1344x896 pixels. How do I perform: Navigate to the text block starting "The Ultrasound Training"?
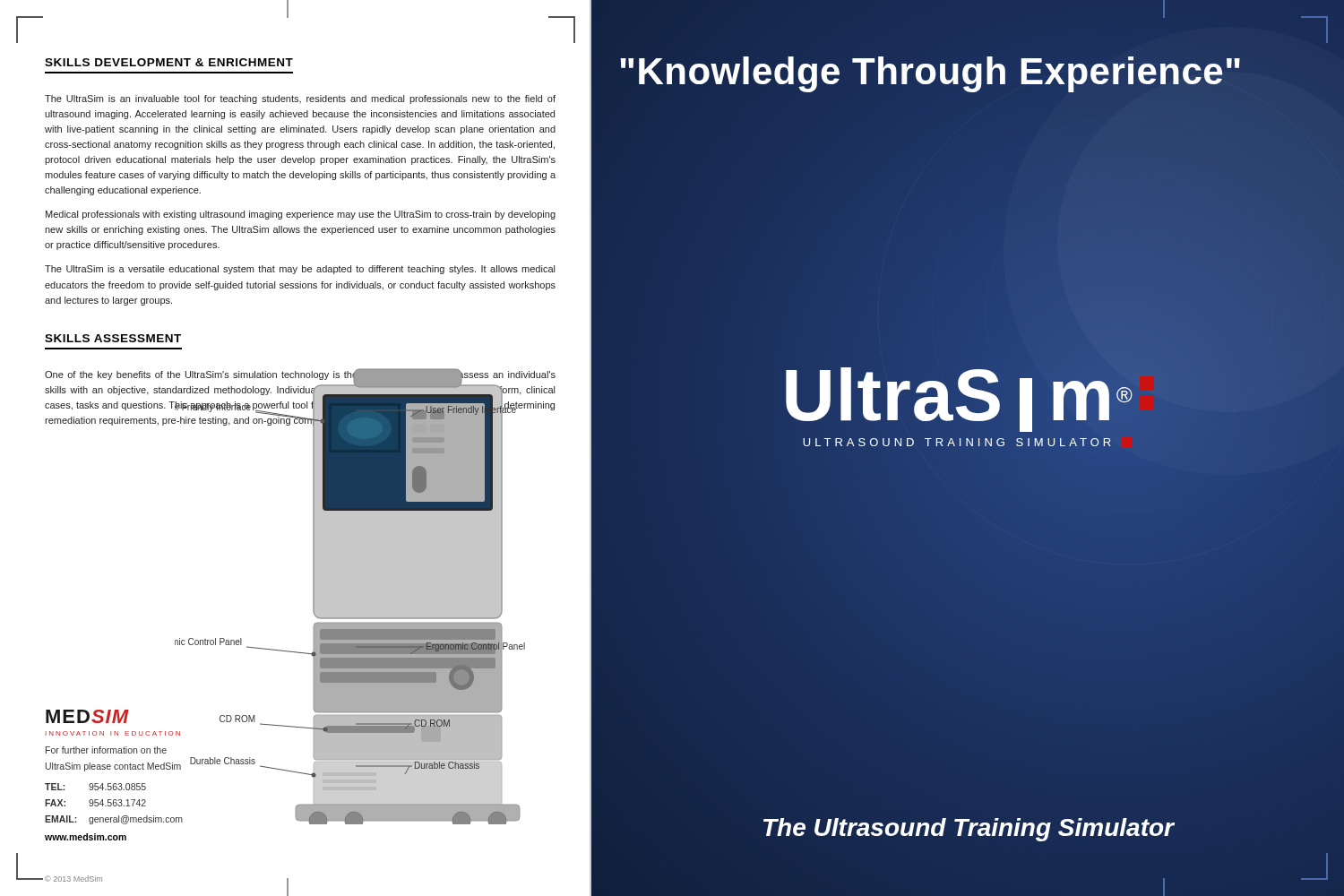[x=968, y=827]
